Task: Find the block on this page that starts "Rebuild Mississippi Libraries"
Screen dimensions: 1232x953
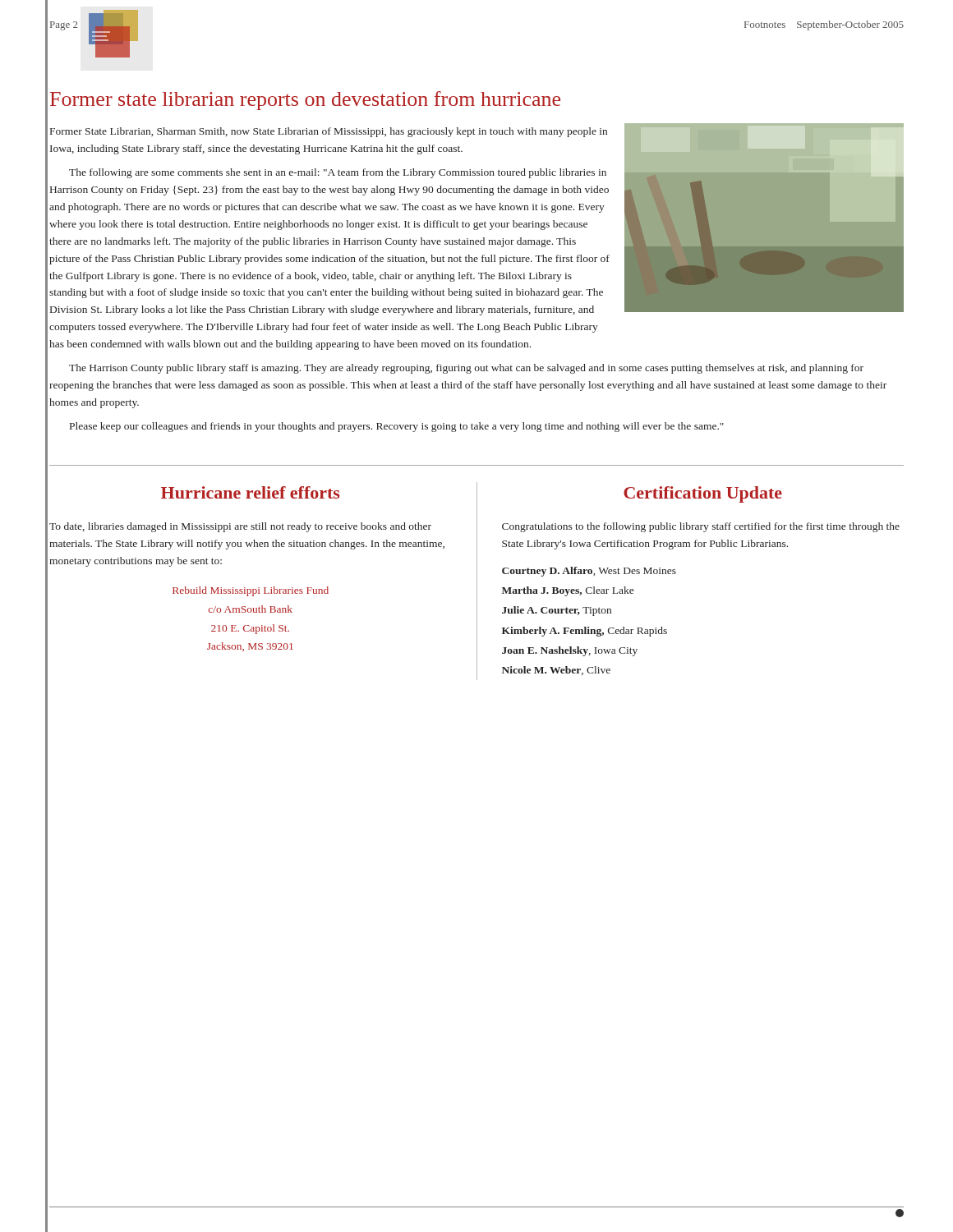Action: (x=250, y=618)
